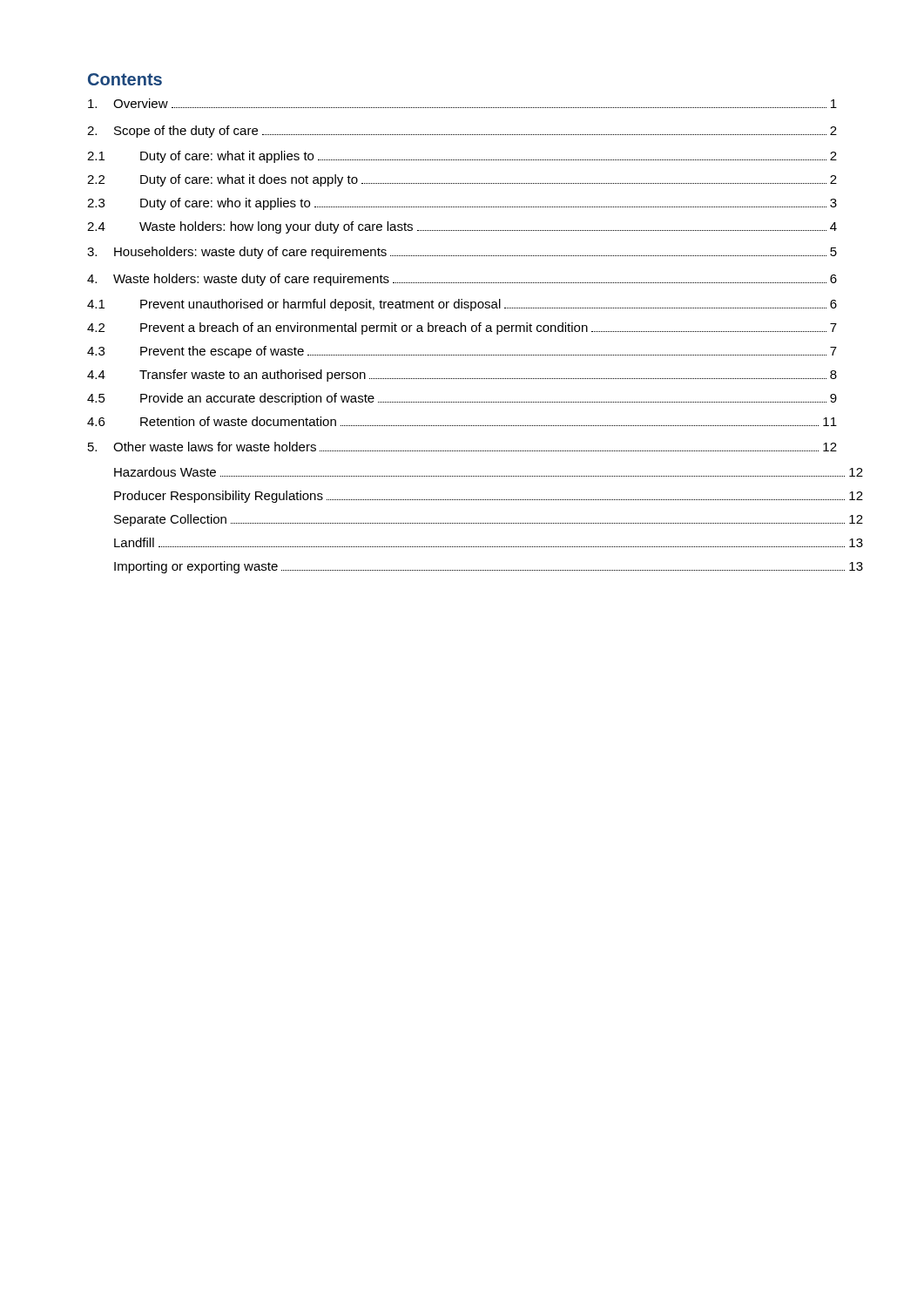Click on the passage starting "2.1 Duty of care:"
Screen dimensions: 1307x924
(462, 156)
